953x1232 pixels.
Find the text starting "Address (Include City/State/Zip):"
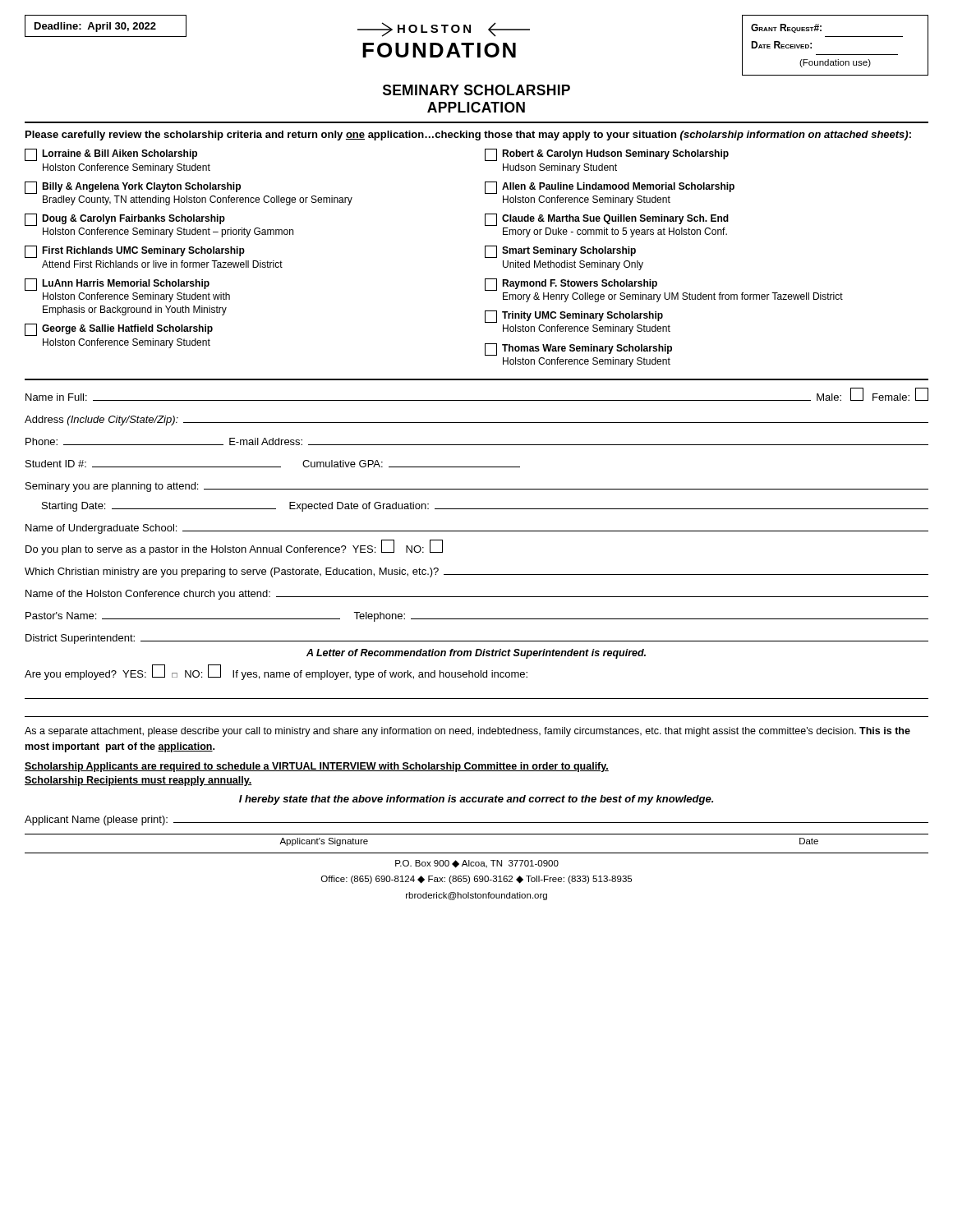(x=476, y=417)
